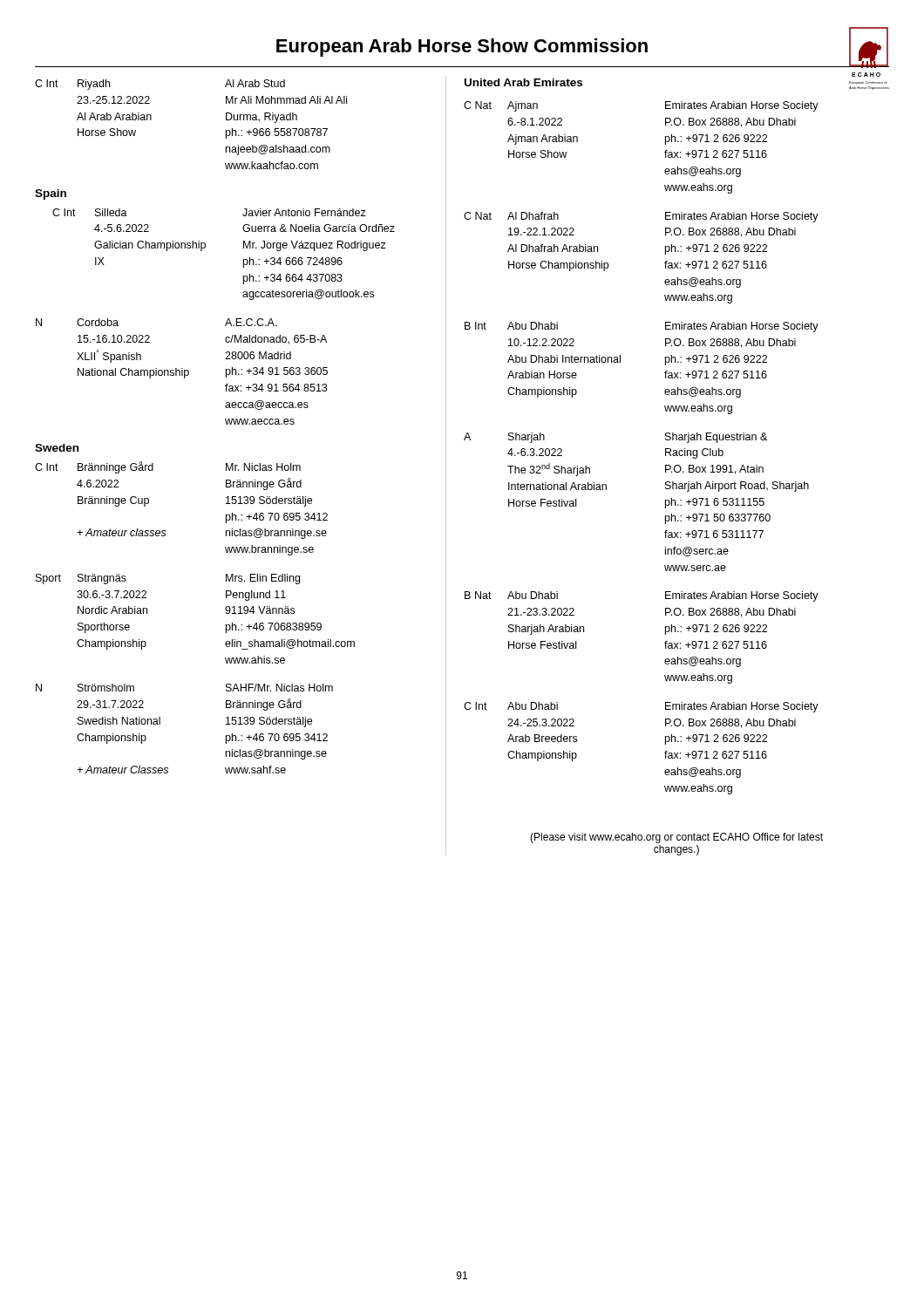
Task: Point to "United Arab Emirates"
Action: 523,82
